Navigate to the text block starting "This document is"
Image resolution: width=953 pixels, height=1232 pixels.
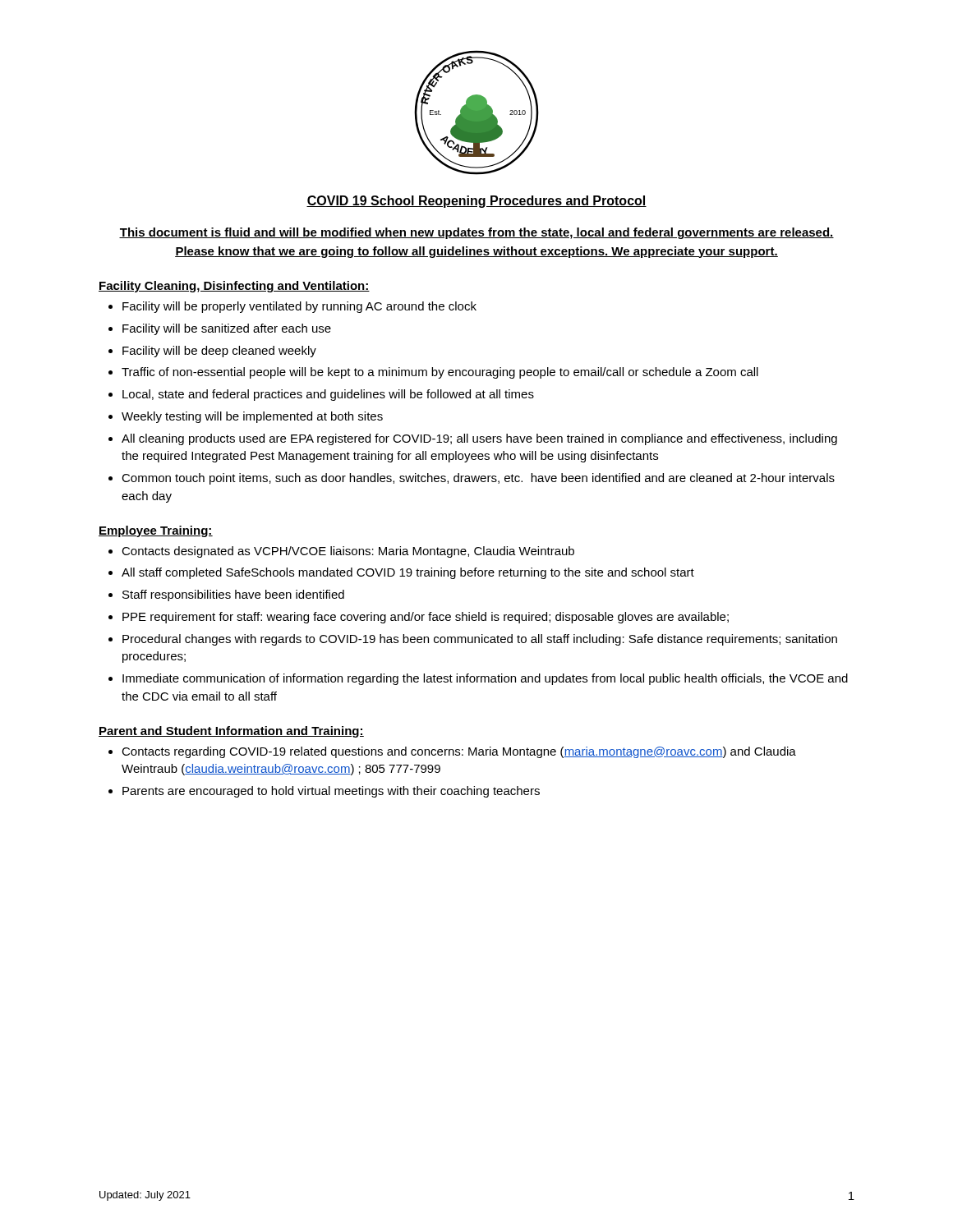pos(476,241)
